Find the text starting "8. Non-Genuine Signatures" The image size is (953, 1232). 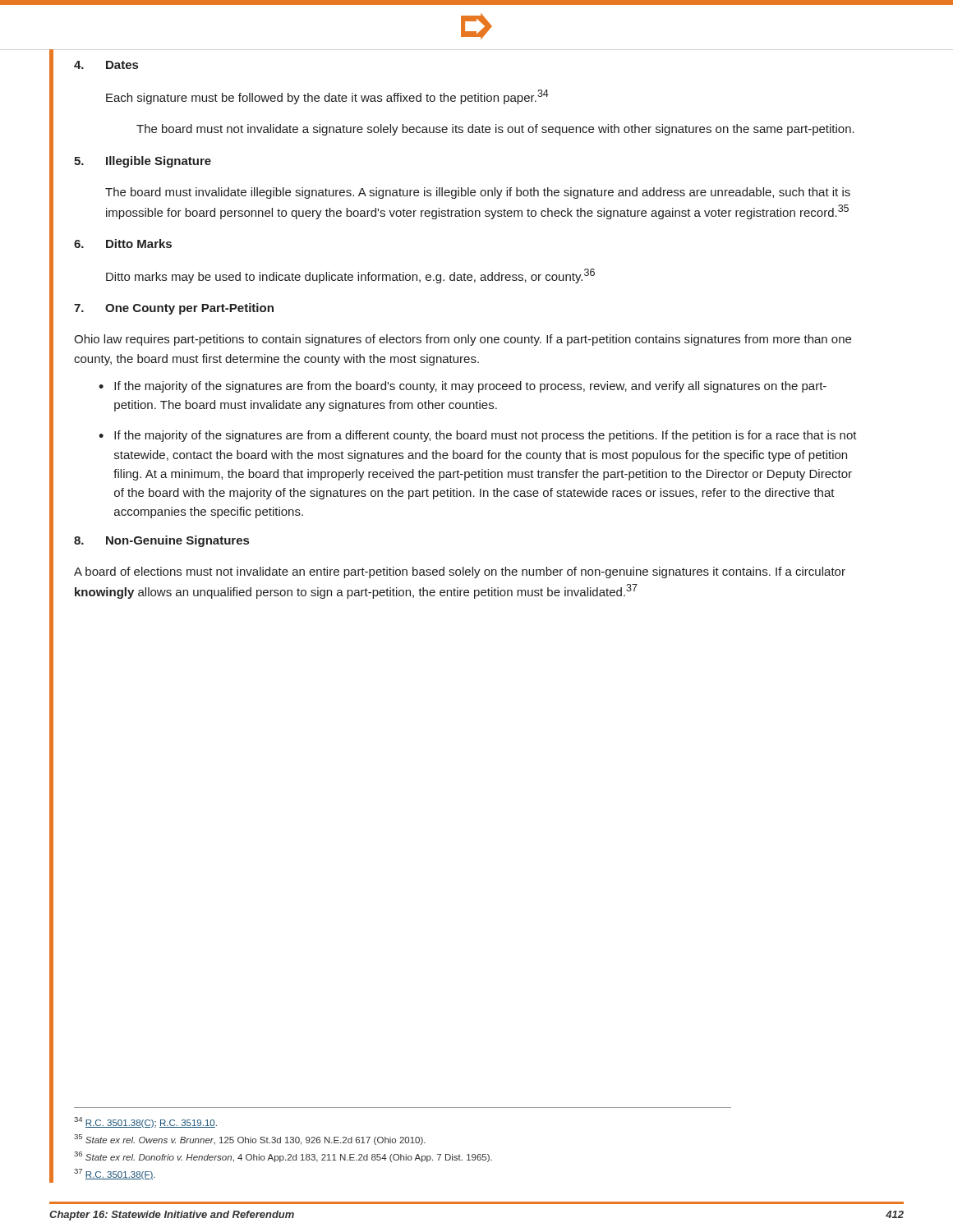click(161, 541)
